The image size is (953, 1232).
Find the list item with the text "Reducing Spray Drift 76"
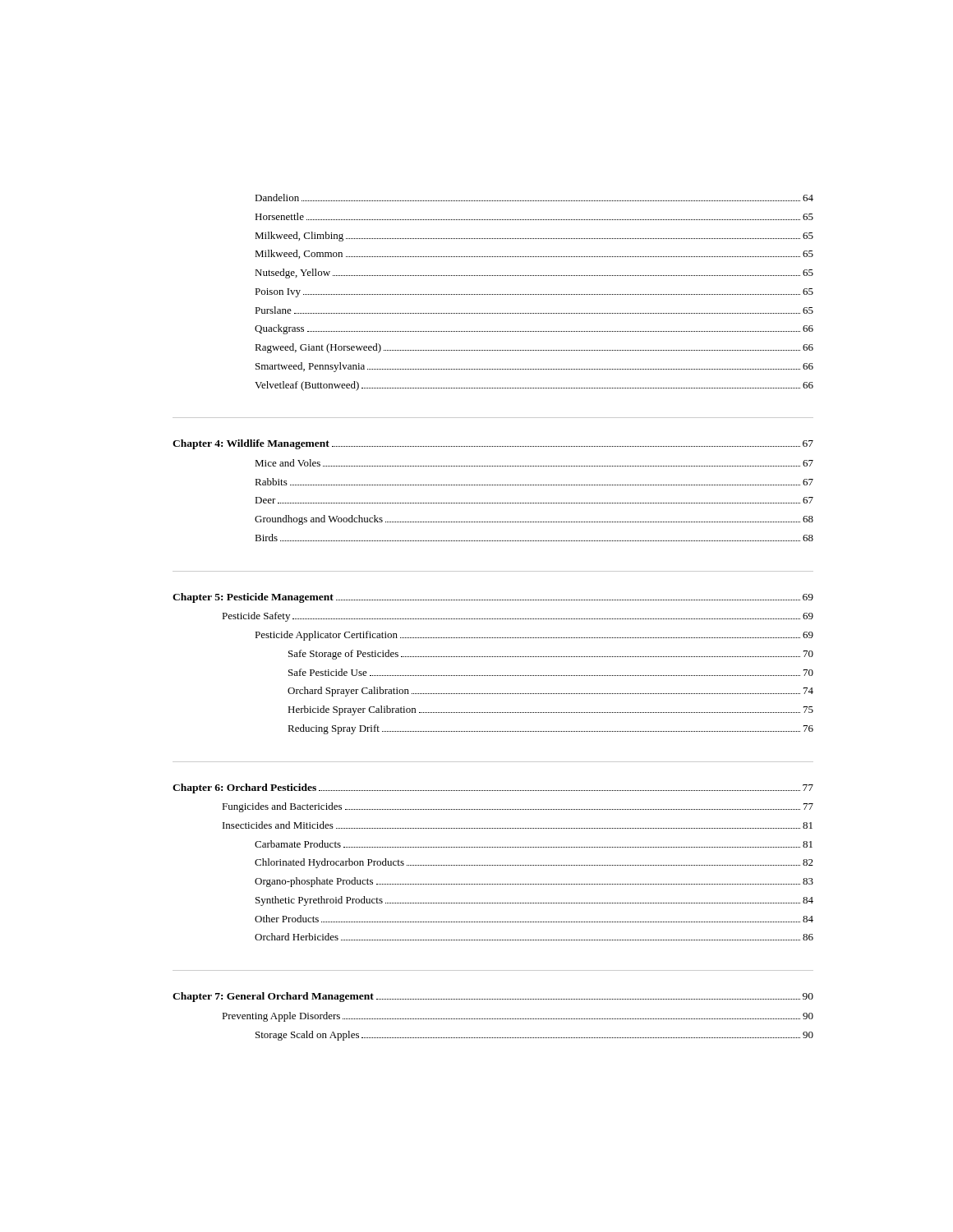[x=550, y=729]
